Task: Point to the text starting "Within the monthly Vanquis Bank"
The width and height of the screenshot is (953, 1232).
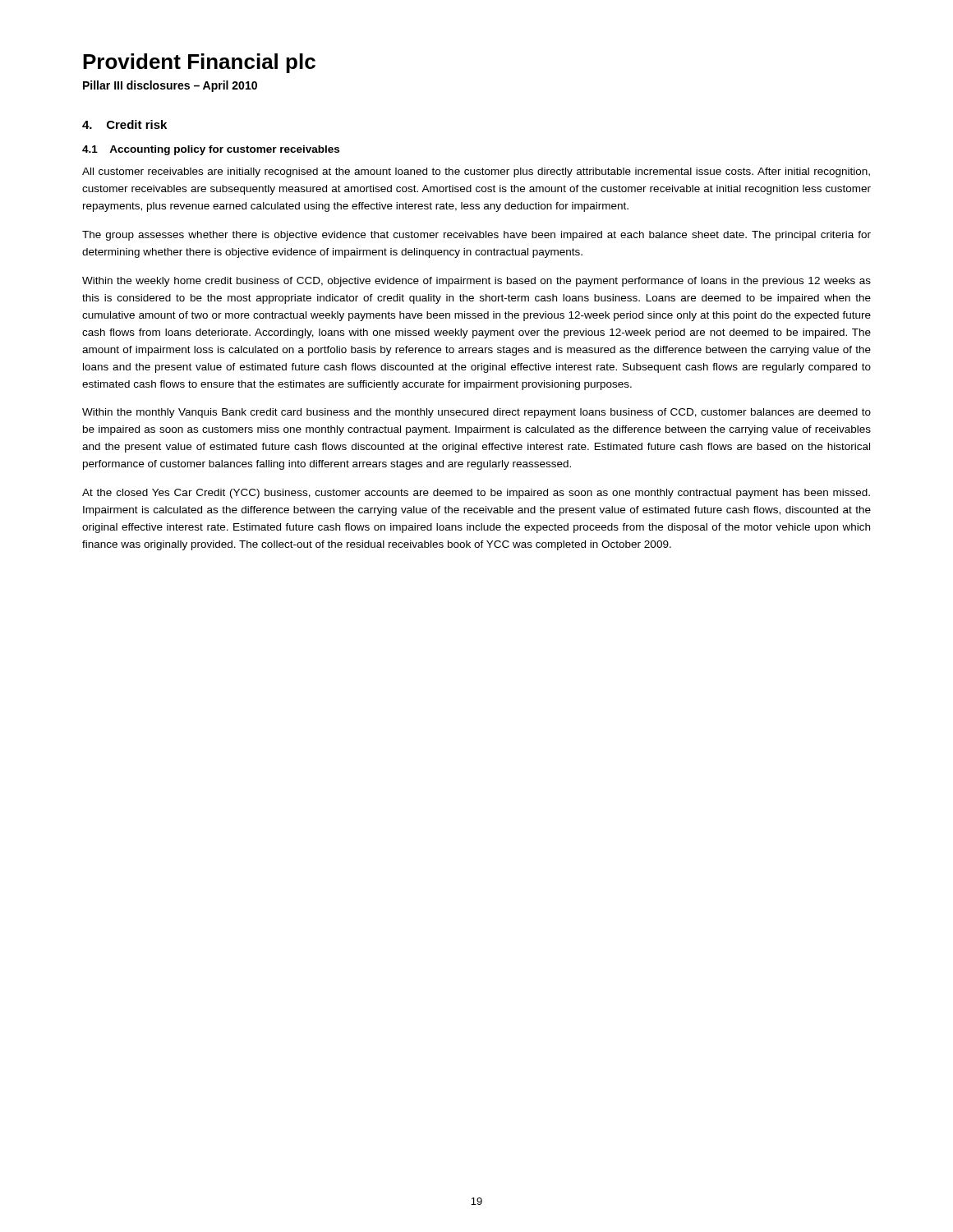Action: point(476,438)
